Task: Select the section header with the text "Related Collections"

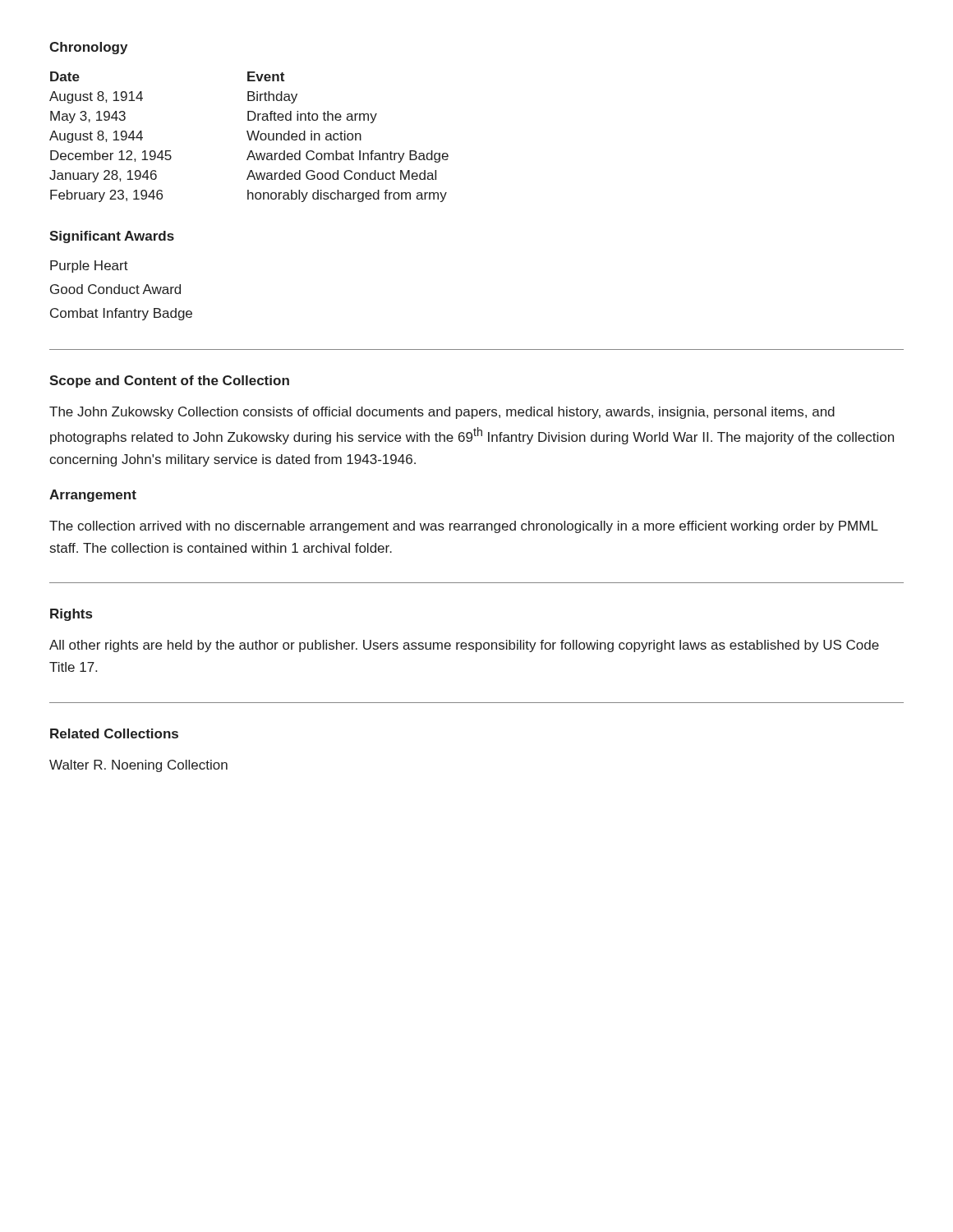Action: pyautogui.click(x=114, y=734)
